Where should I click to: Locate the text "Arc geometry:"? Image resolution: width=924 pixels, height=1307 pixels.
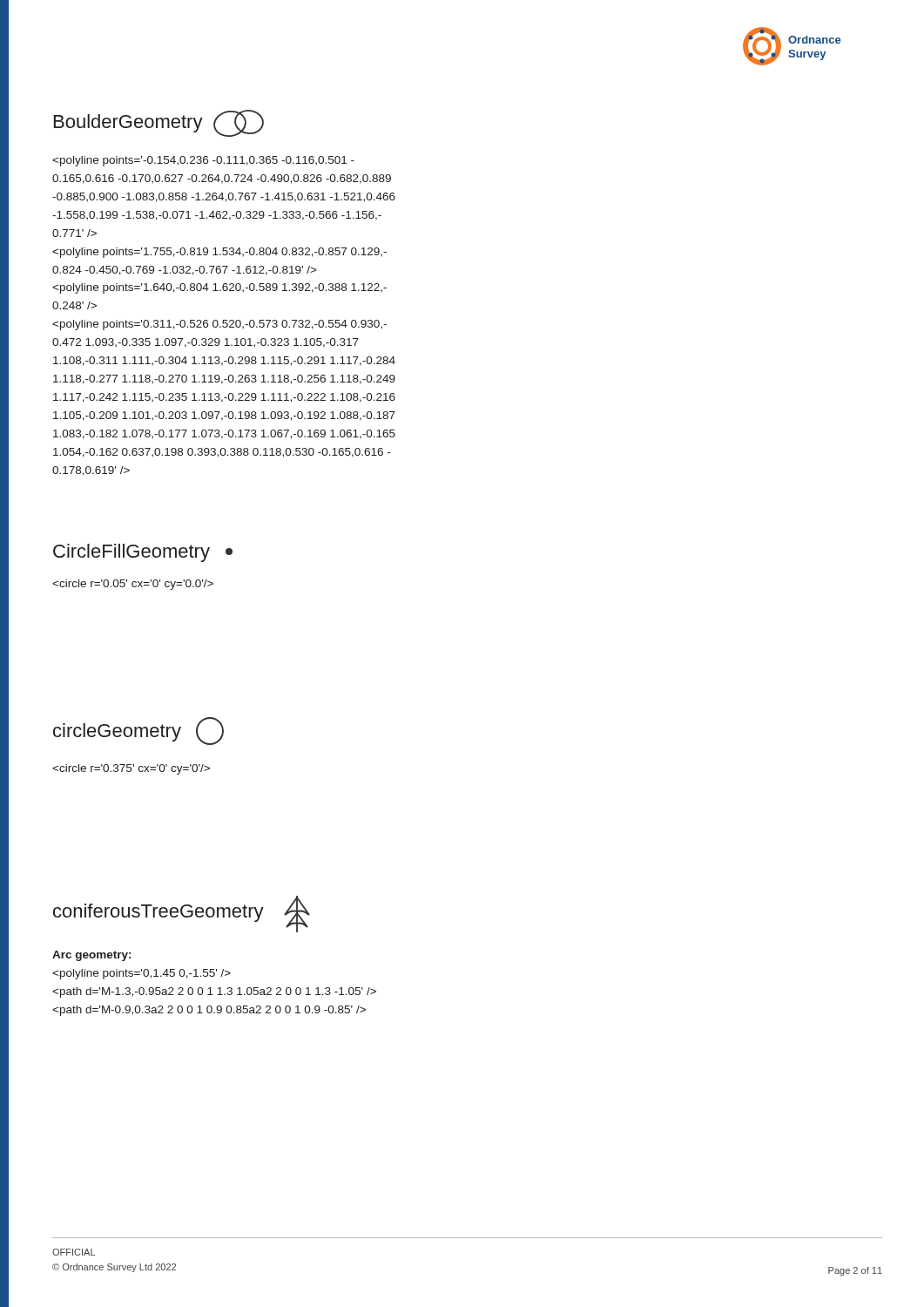pos(215,982)
